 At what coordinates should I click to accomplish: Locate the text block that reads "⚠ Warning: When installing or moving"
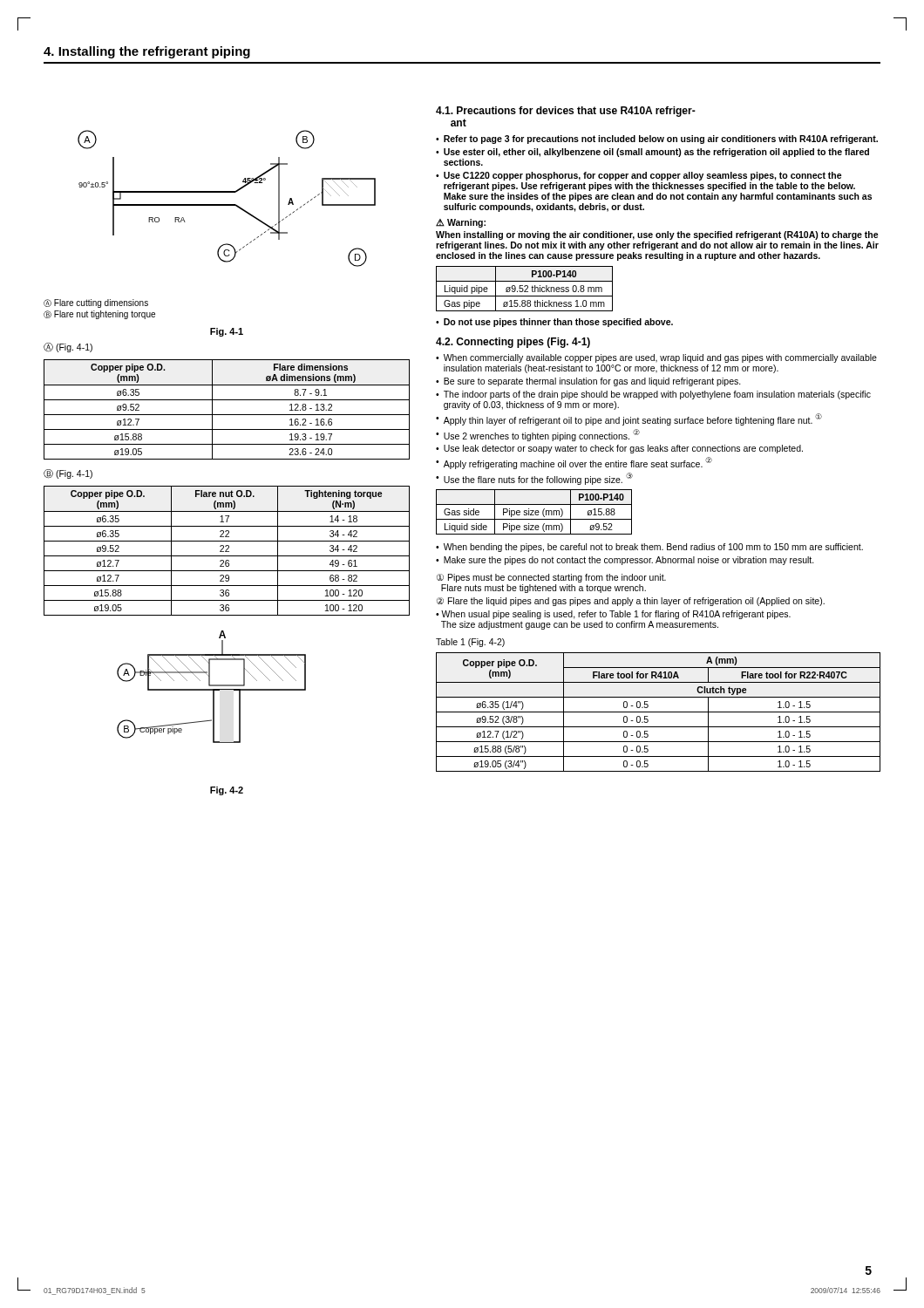coord(658,239)
